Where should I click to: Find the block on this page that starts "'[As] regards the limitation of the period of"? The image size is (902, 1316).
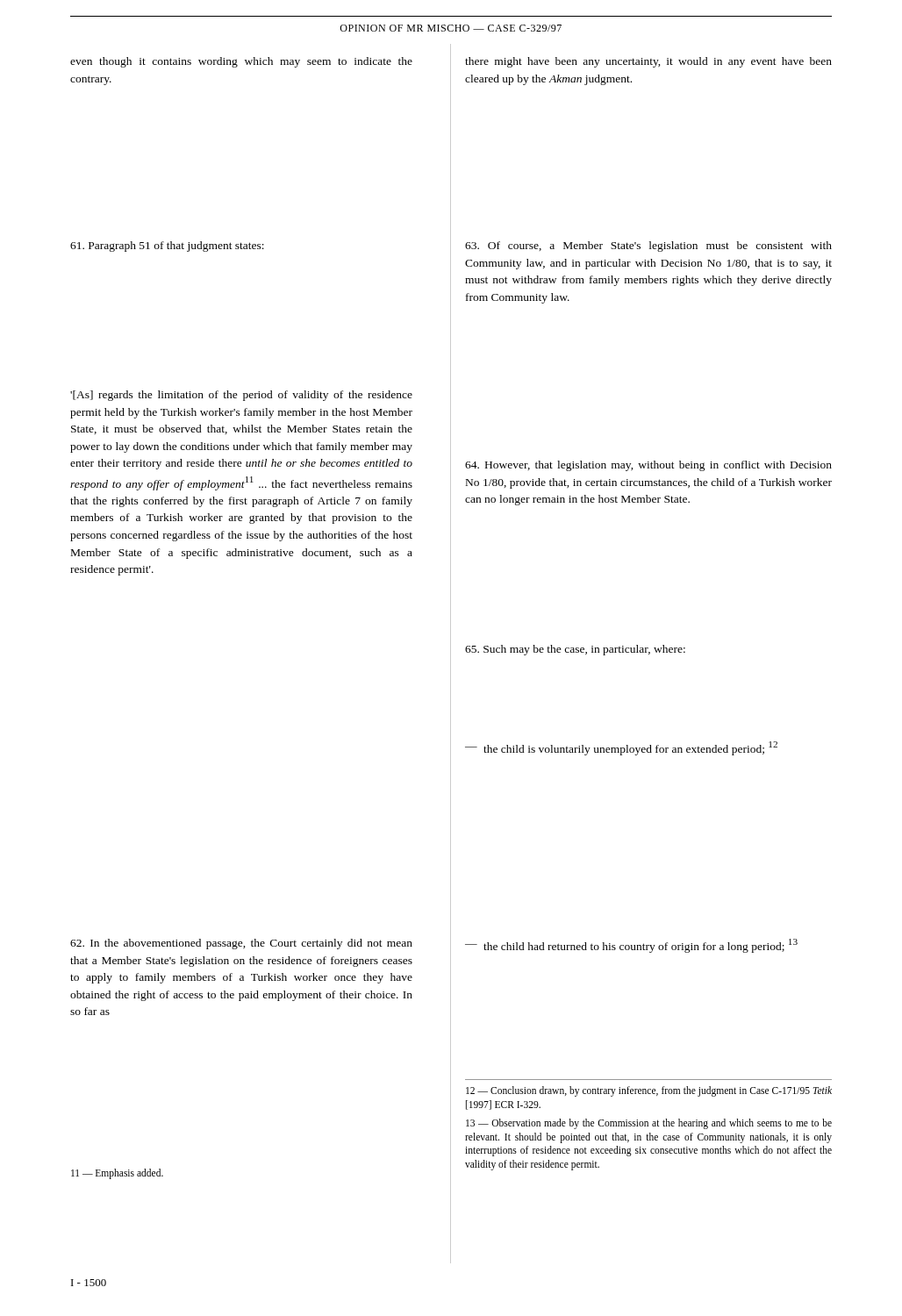(x=241, y=482)
